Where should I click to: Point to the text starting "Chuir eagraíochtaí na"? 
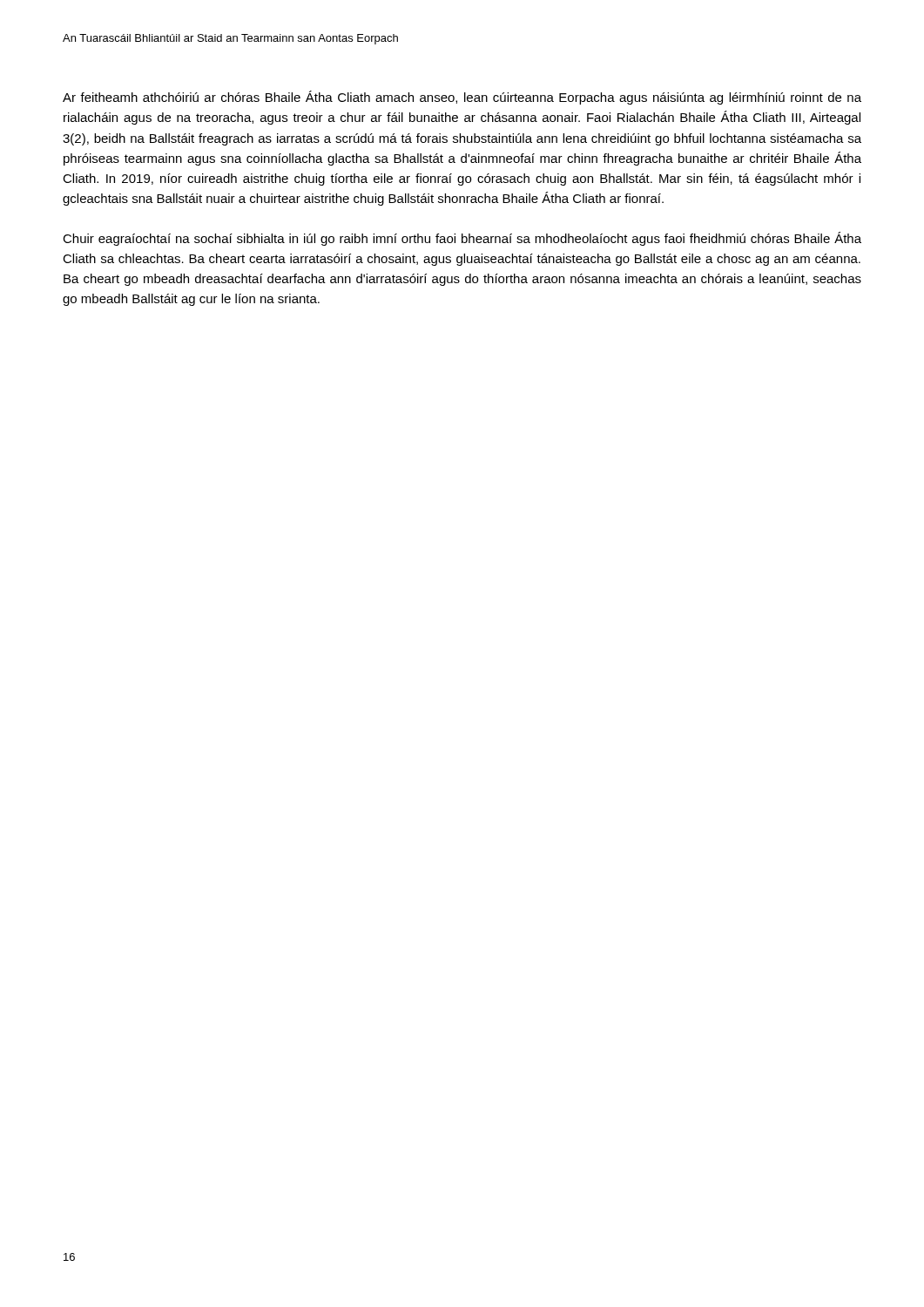coord(462,268)
